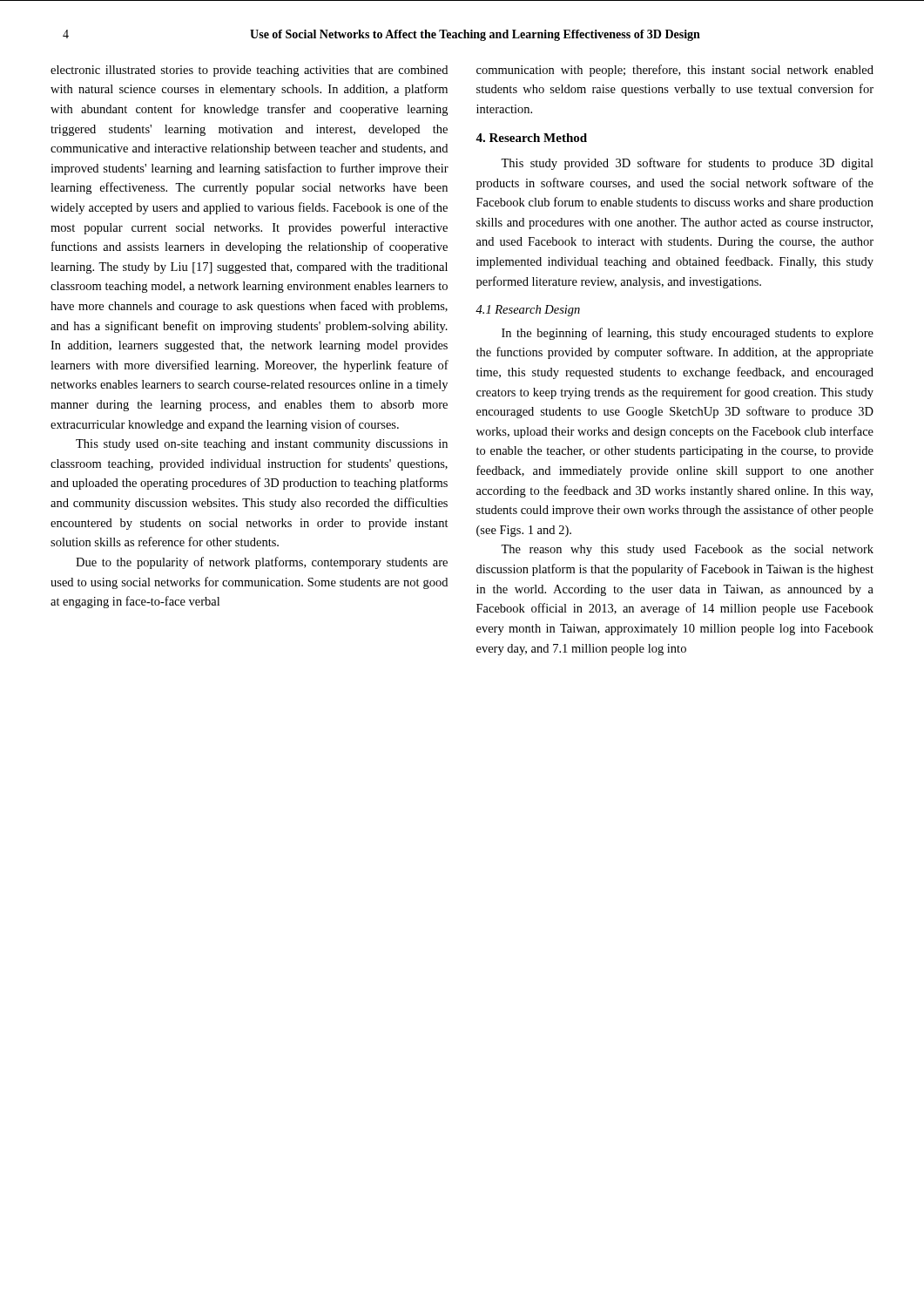Image resolution: width=924 pixels, height=1307 pixels.
Task: Select the block starting "Due to the popularity of network"
Action: click(x=249, y=582)
